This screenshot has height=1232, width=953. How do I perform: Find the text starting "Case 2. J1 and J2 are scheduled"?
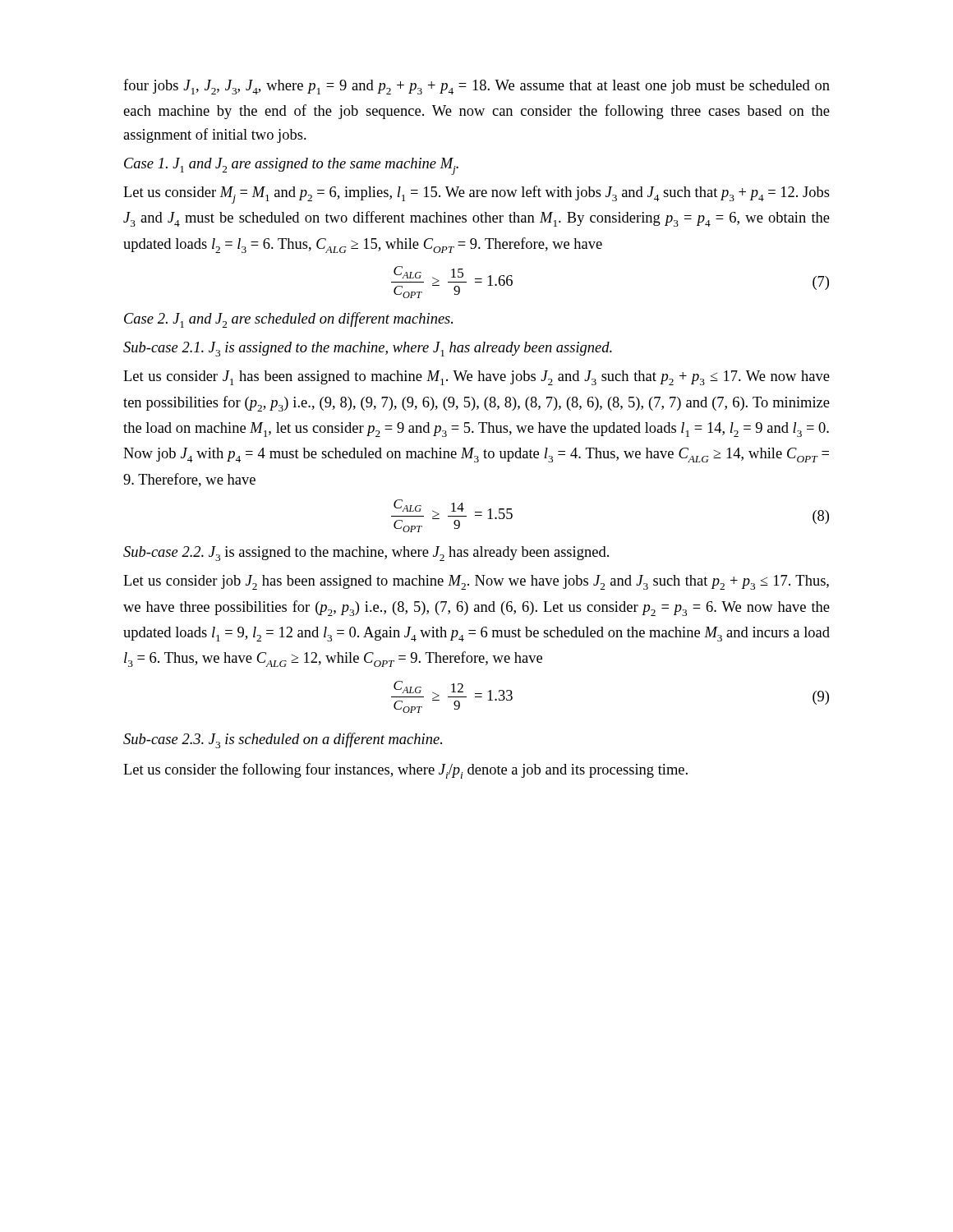[289, 320]
